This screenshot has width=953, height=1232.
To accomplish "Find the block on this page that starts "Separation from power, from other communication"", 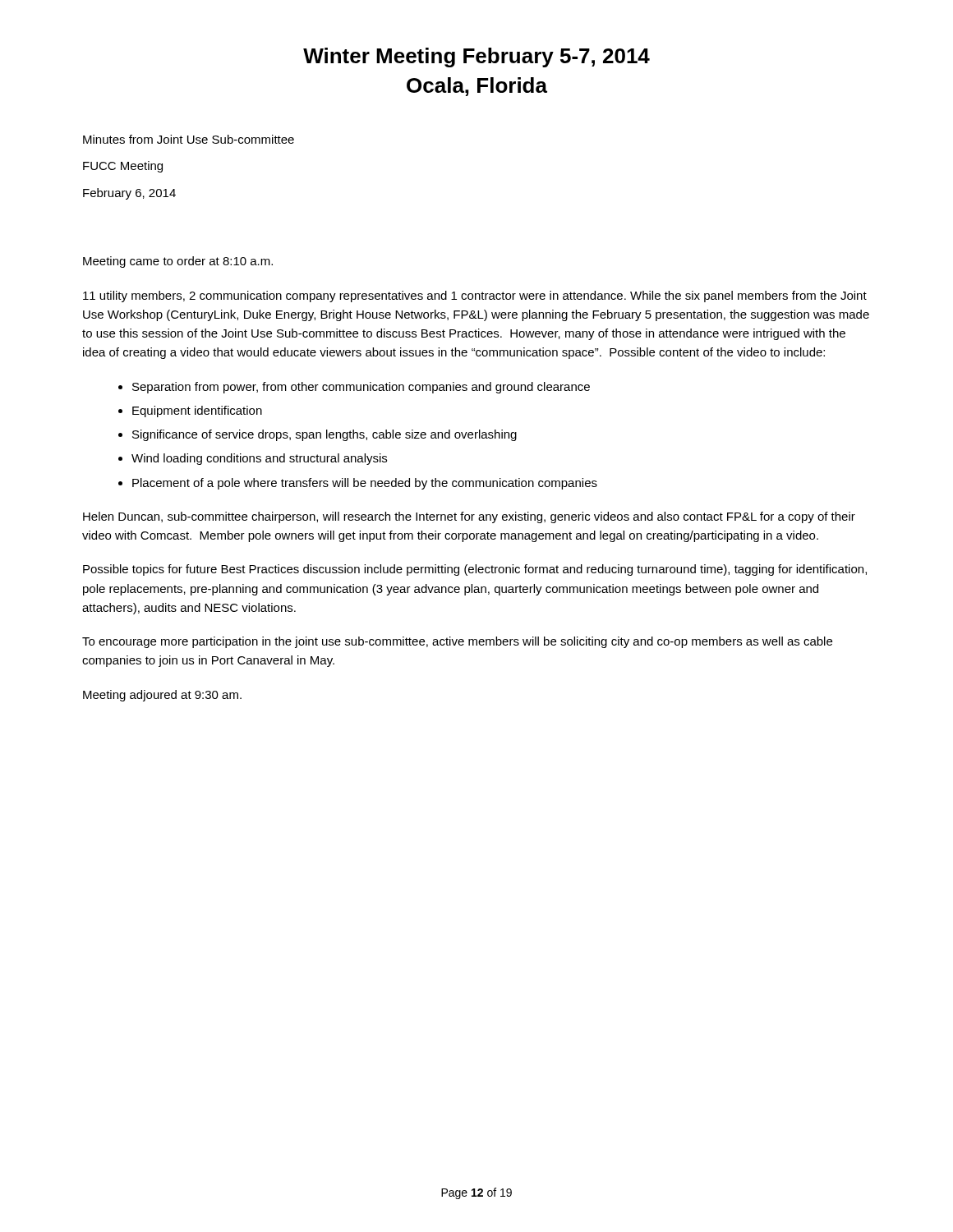I will click(x=361, y=386).
